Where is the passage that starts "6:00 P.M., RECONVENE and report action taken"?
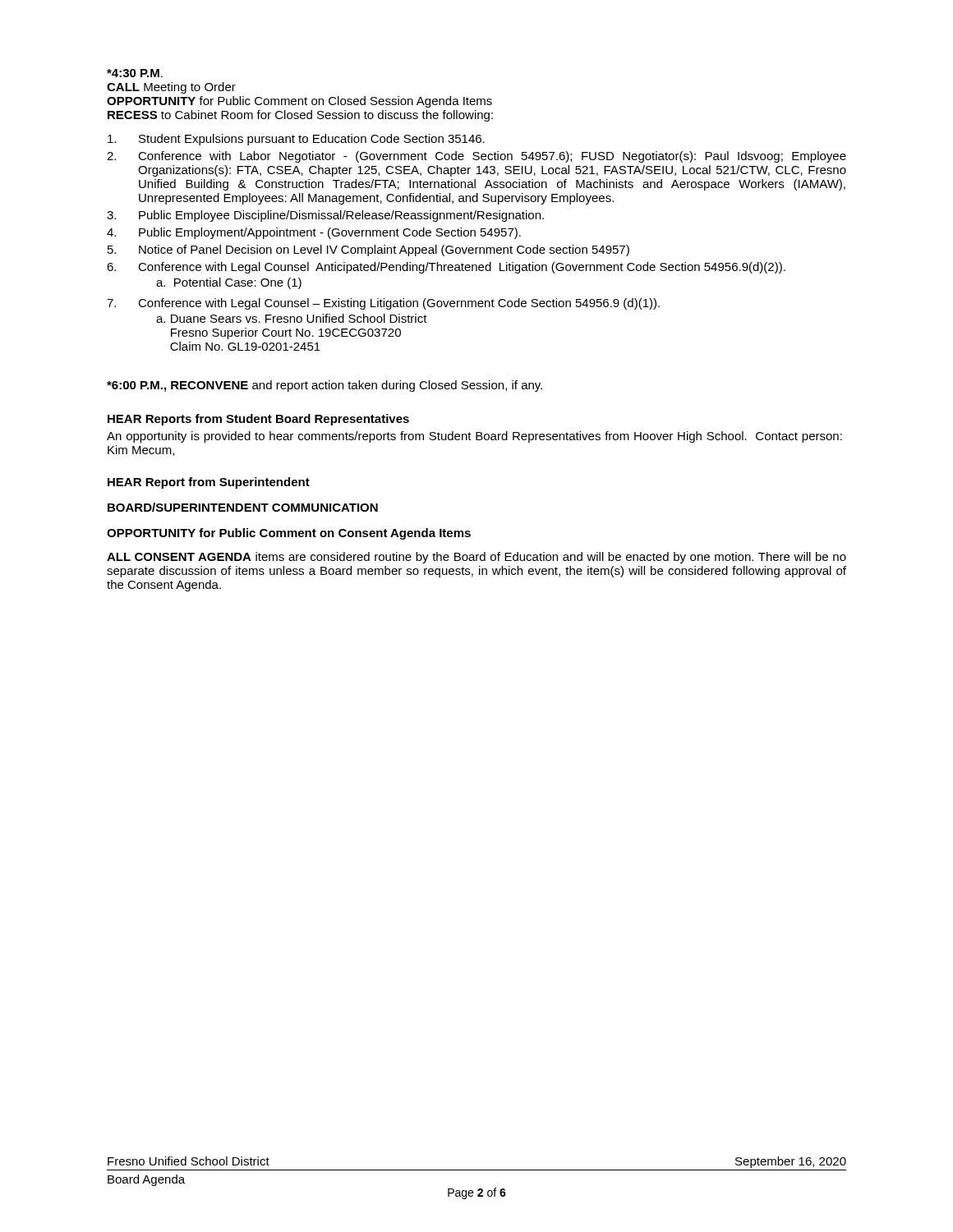 [x=476, y=385]
